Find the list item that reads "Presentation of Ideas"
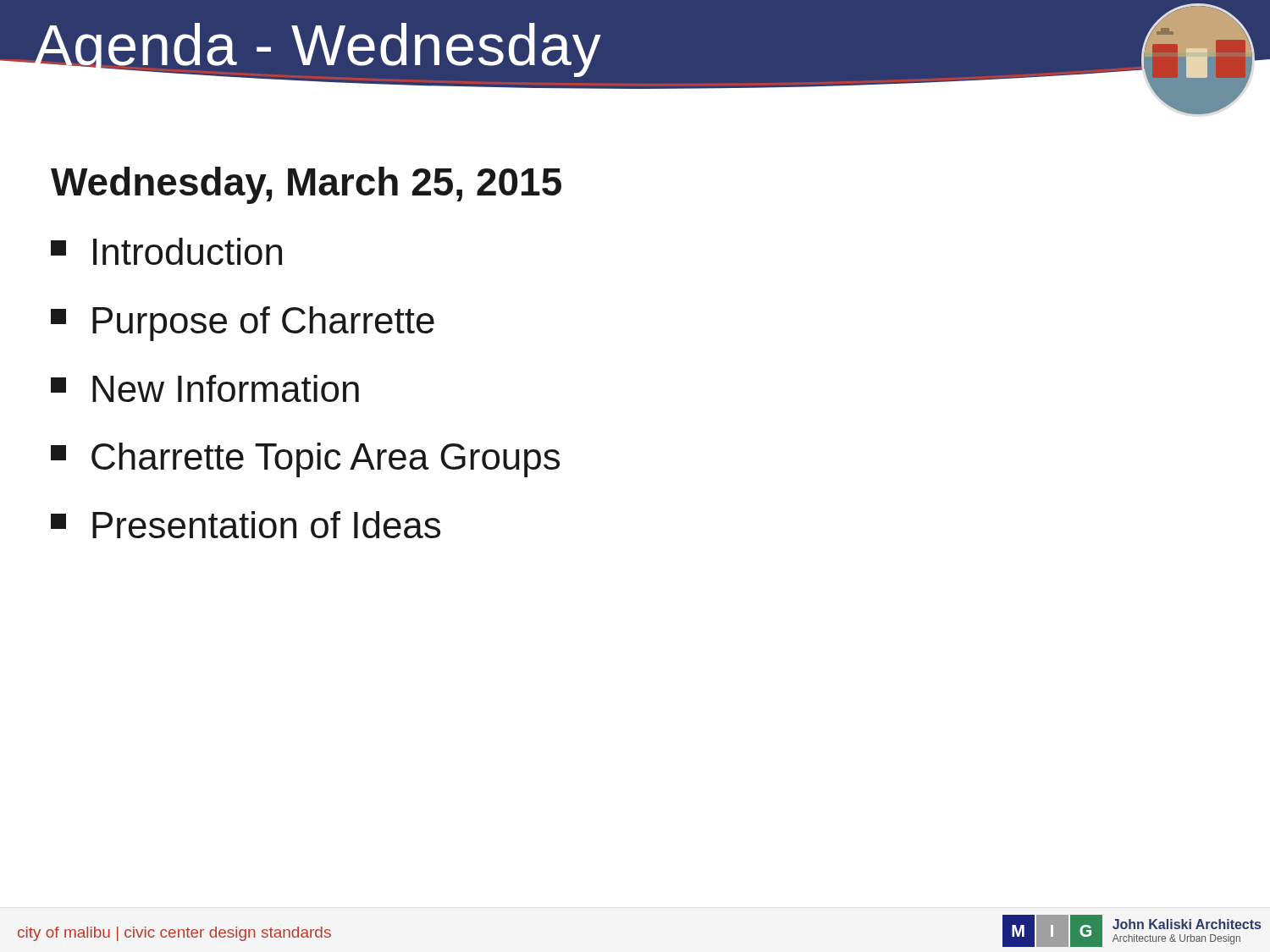The image size is (1270, 952). click(246, 526)
